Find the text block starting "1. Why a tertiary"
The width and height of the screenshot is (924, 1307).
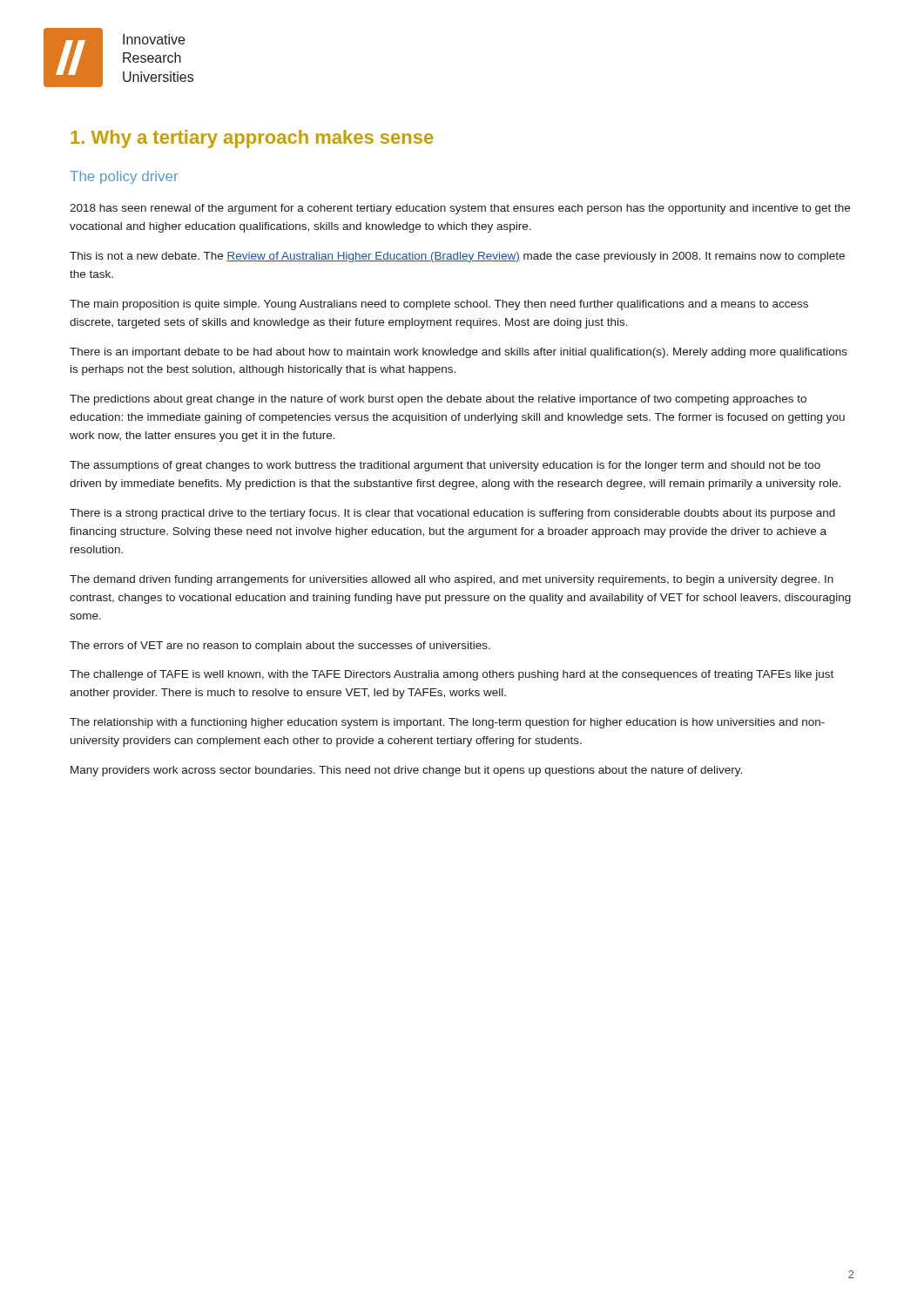tap(252, 139)
